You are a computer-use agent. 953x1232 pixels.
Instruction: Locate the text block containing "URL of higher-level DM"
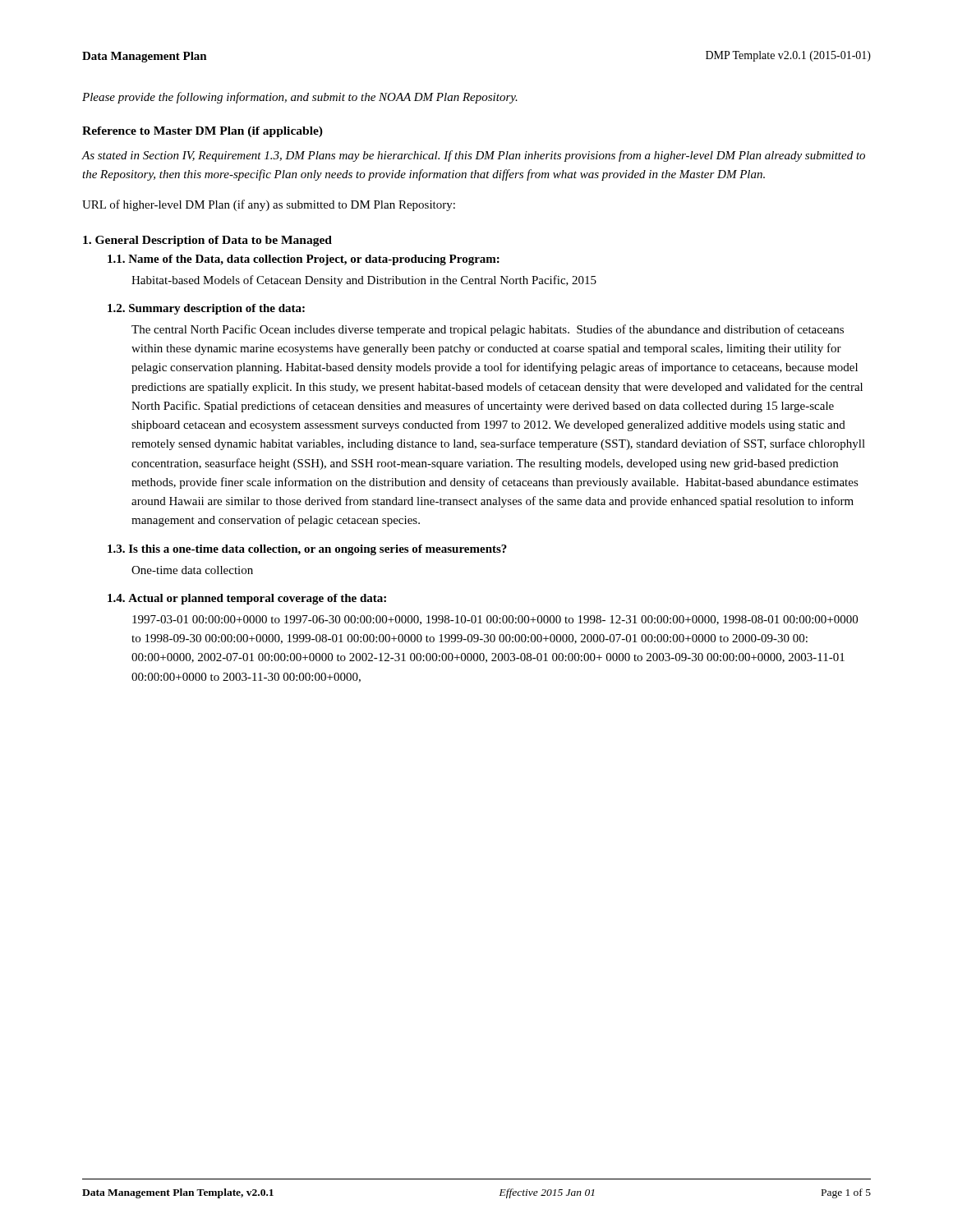click(x=269, y=205)
